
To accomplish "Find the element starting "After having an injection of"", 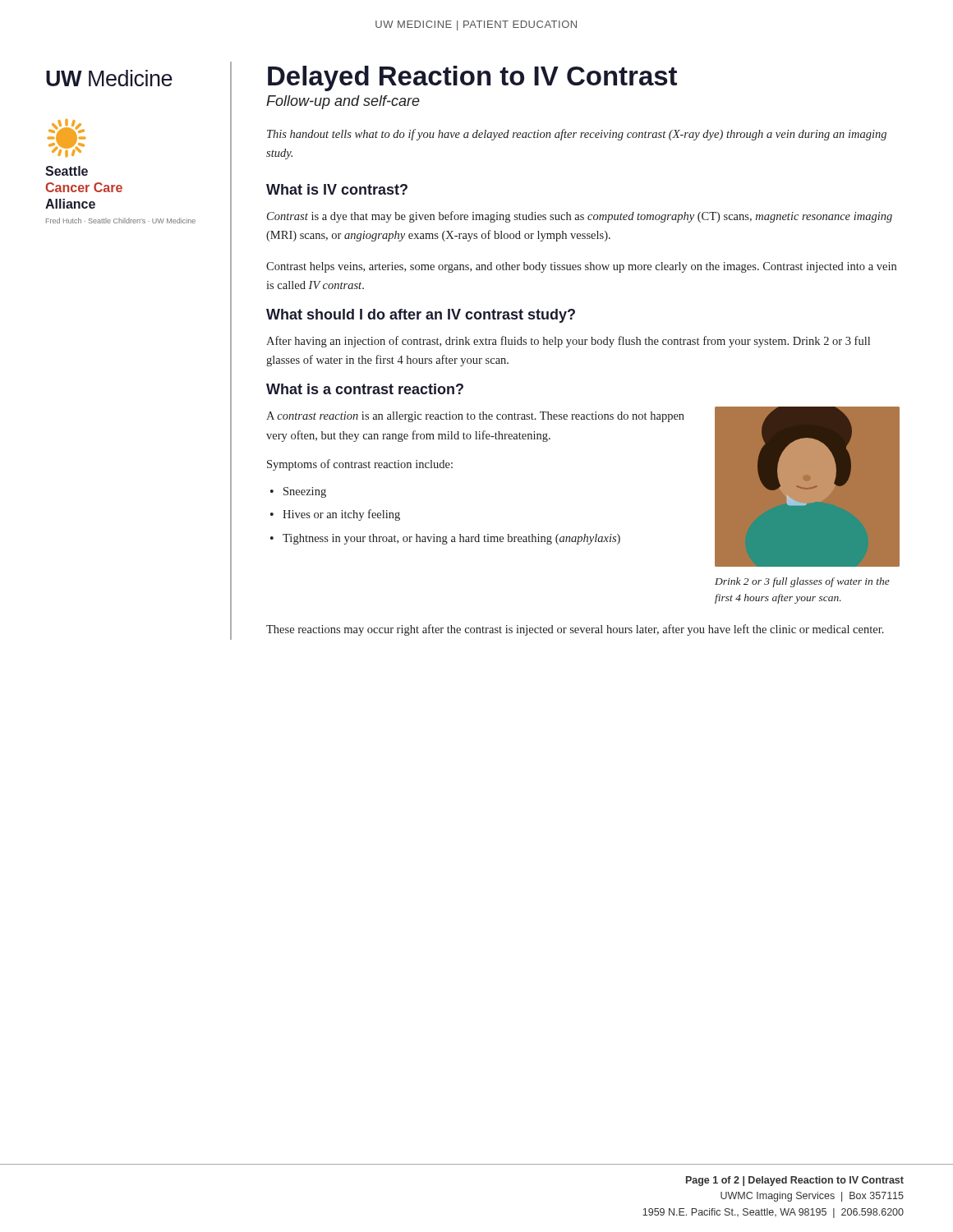I will 568,350.
